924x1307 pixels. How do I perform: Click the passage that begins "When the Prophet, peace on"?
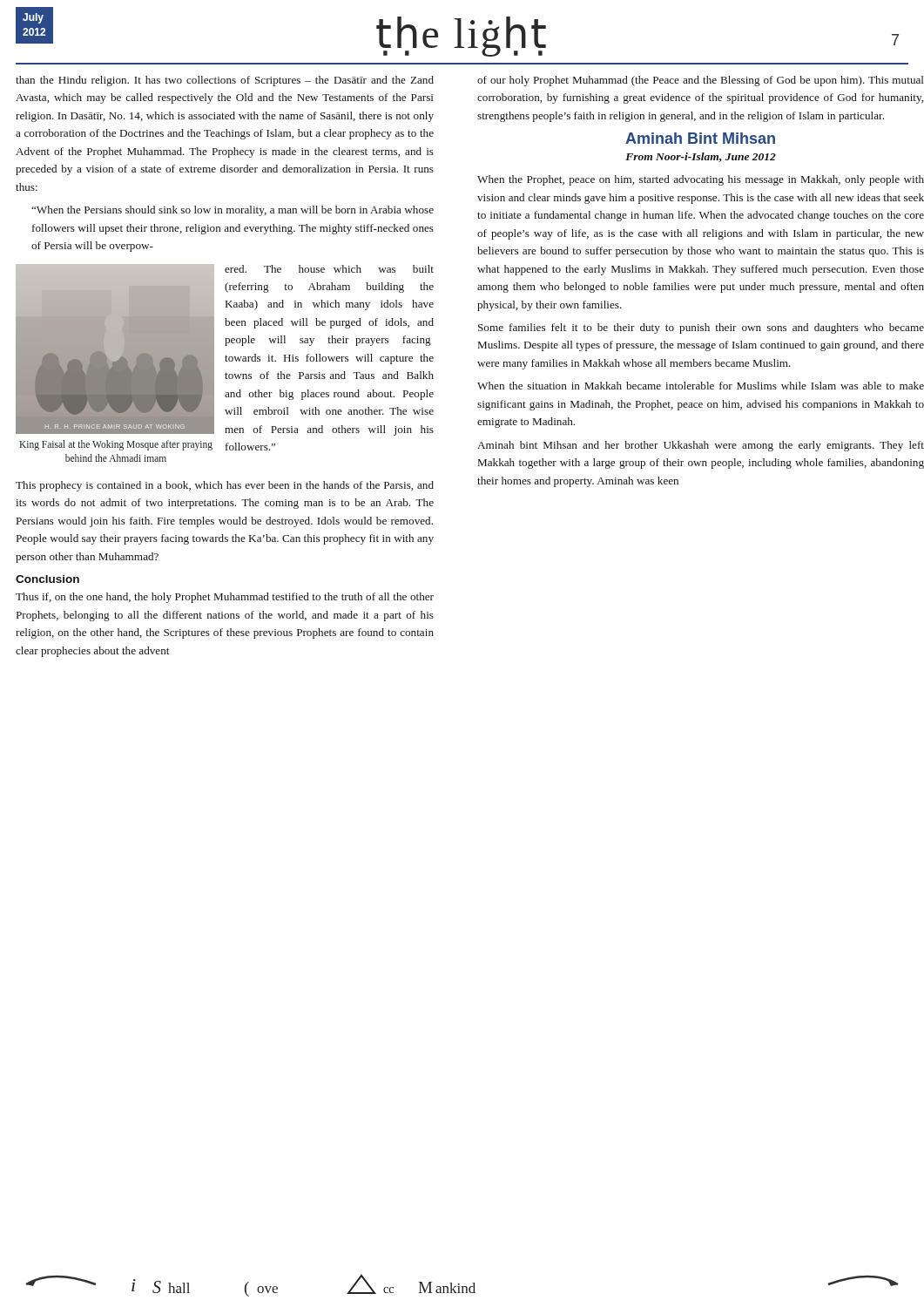click(701, 330)
